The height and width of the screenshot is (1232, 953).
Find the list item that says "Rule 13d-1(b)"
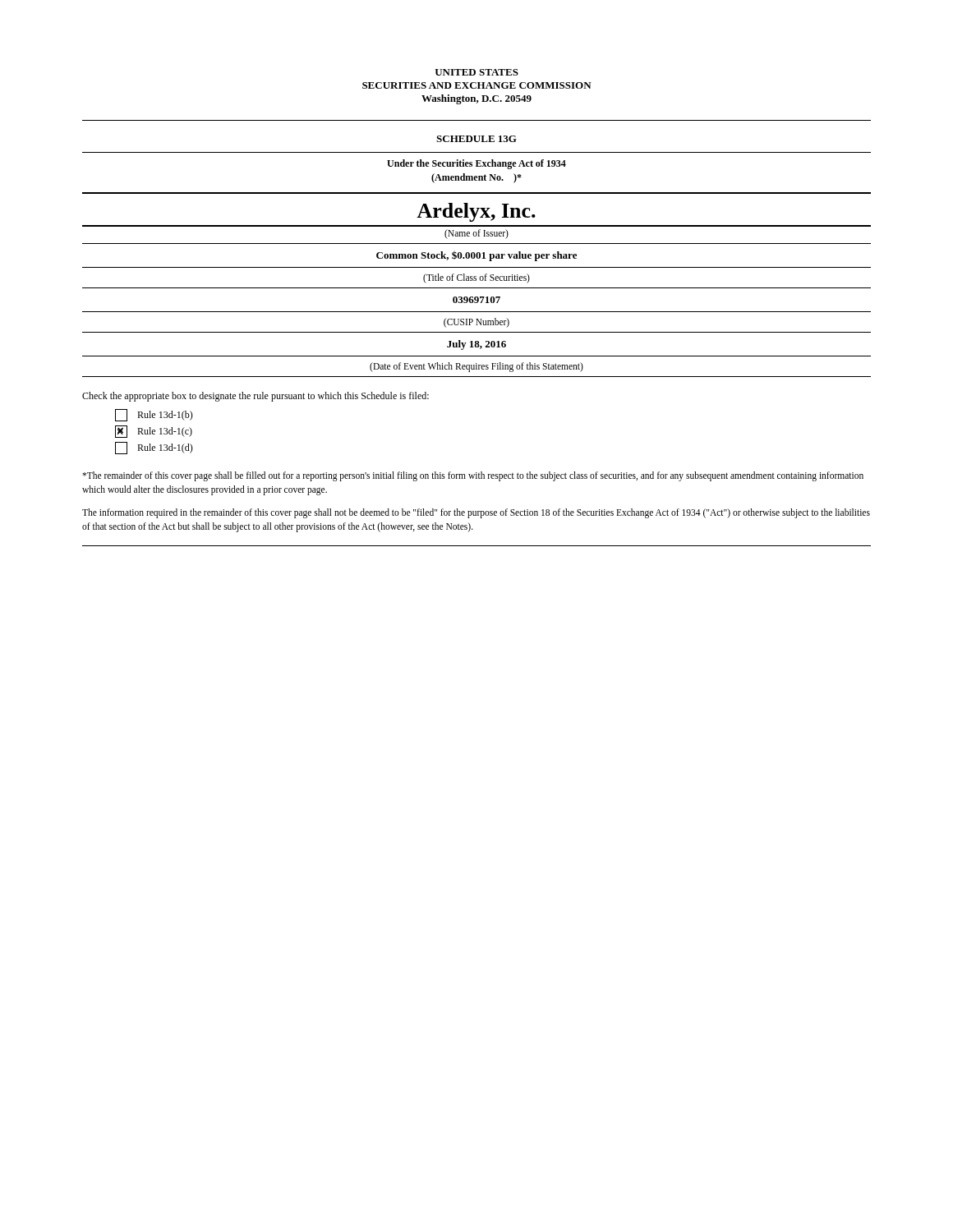[x=154, y=415]
